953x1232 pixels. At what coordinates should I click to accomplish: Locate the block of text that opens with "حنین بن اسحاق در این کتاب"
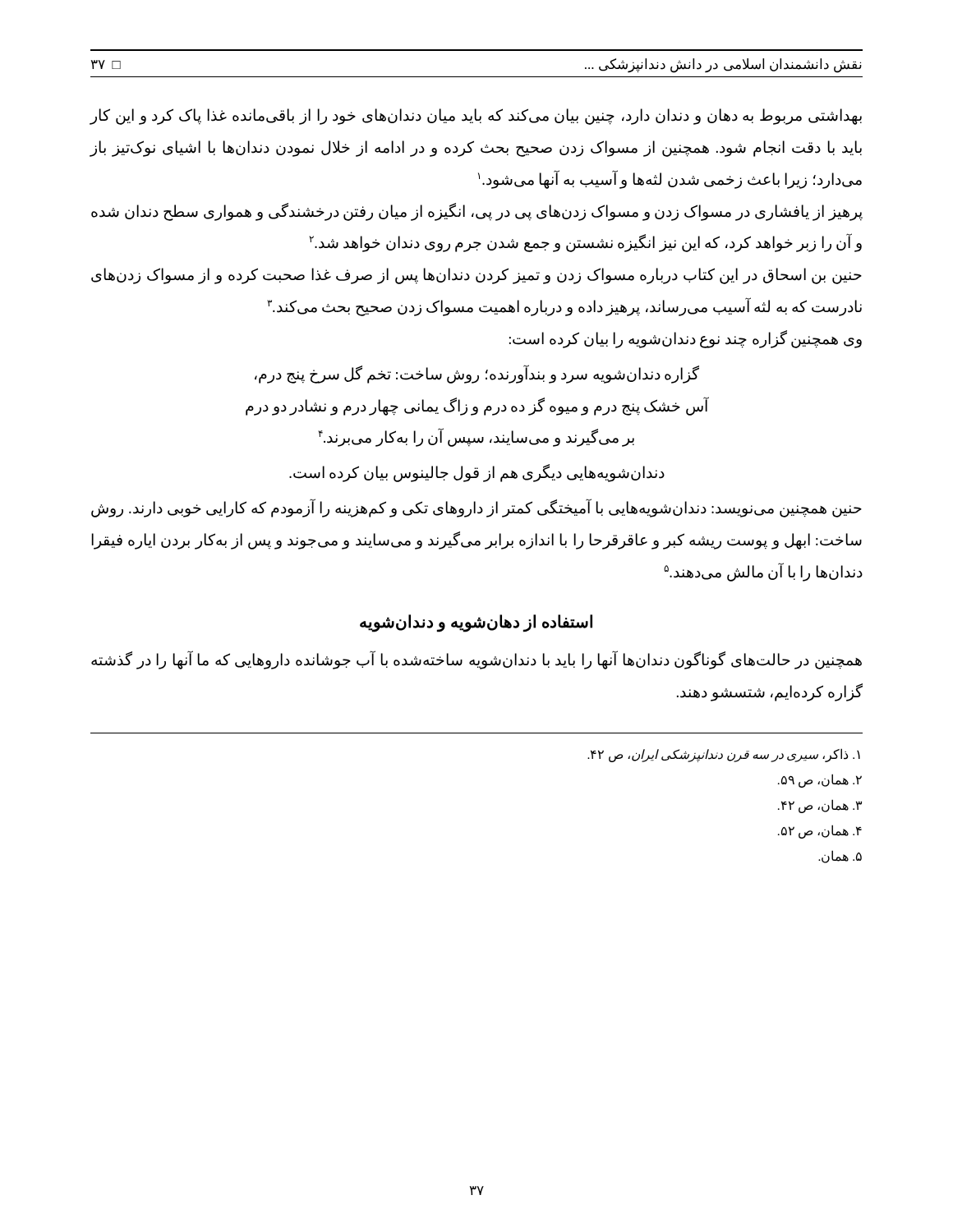[476, 291]
